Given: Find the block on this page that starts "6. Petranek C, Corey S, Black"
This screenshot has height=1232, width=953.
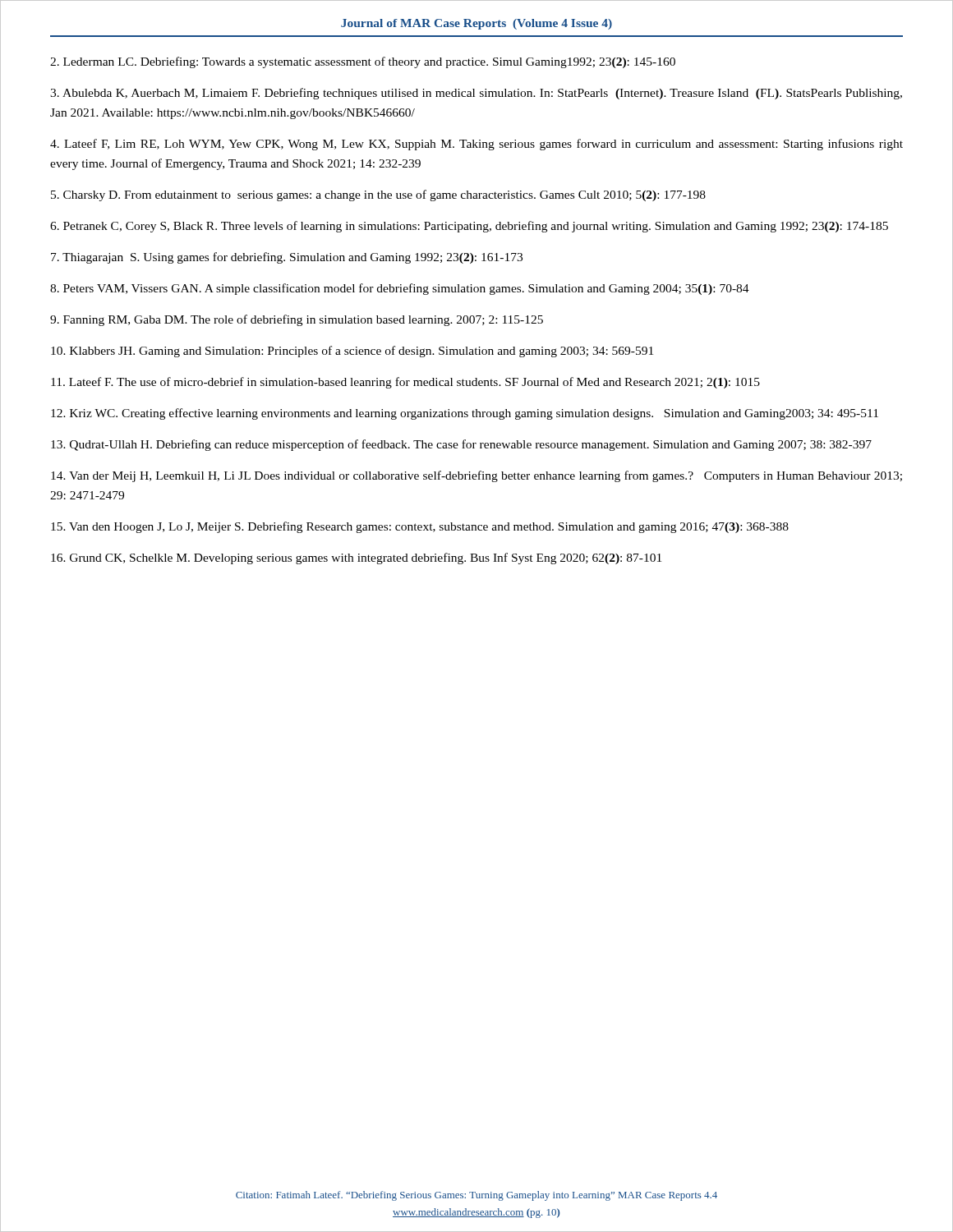Looking at the screenshot, I should 469,226.
